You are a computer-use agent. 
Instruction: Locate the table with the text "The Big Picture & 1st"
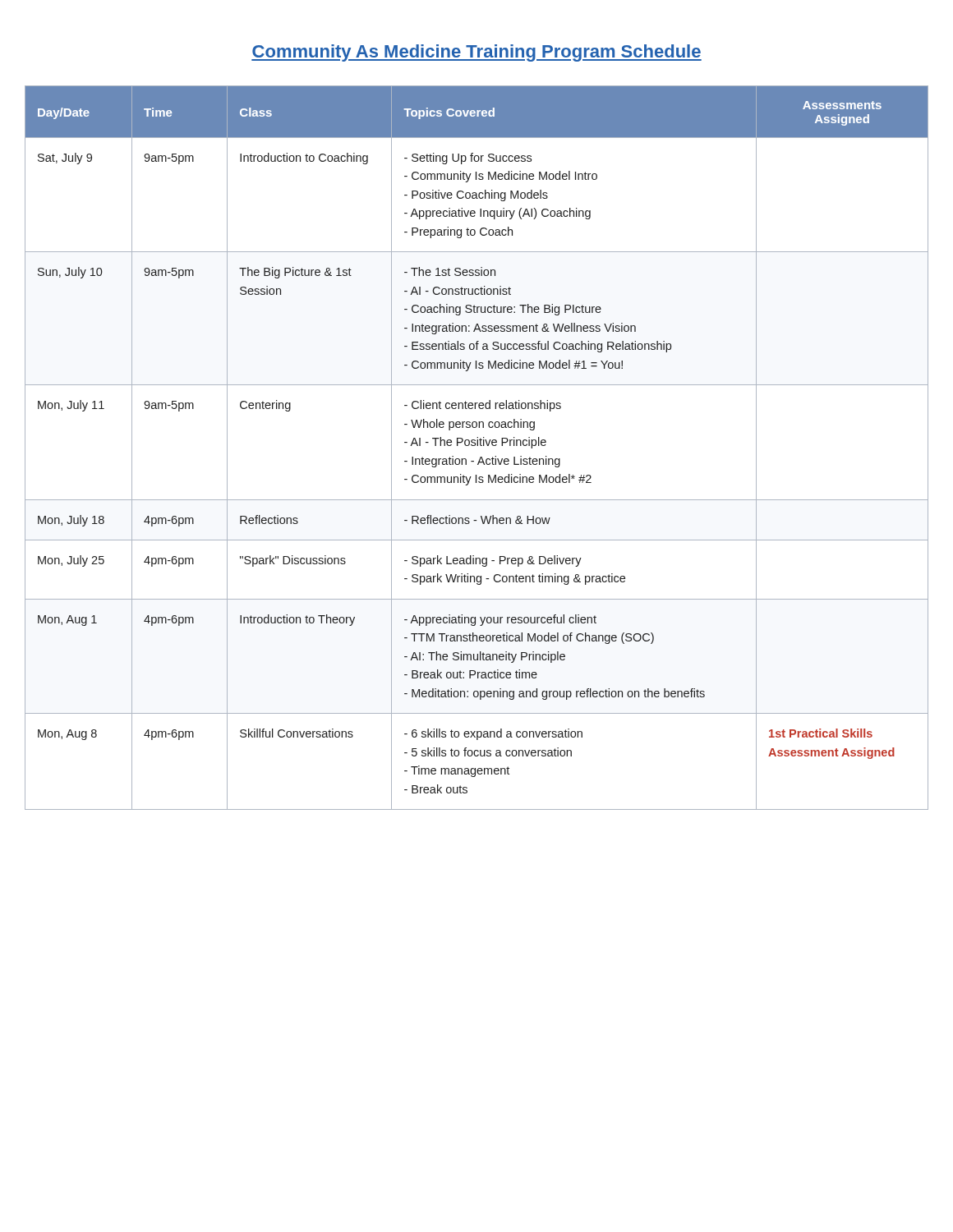tap(476, 448)
